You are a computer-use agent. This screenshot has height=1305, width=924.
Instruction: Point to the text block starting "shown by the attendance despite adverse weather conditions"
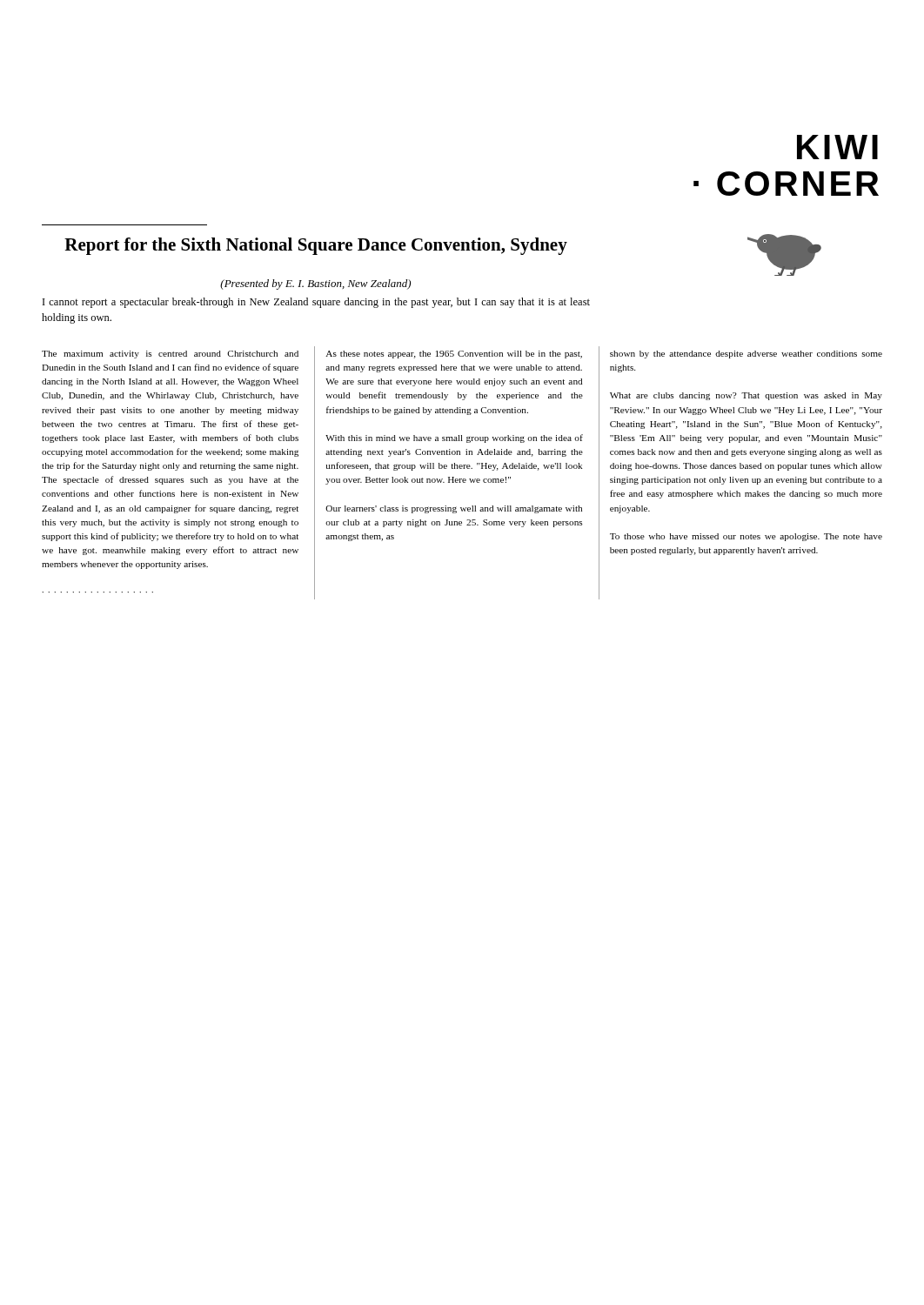point(746,452)
